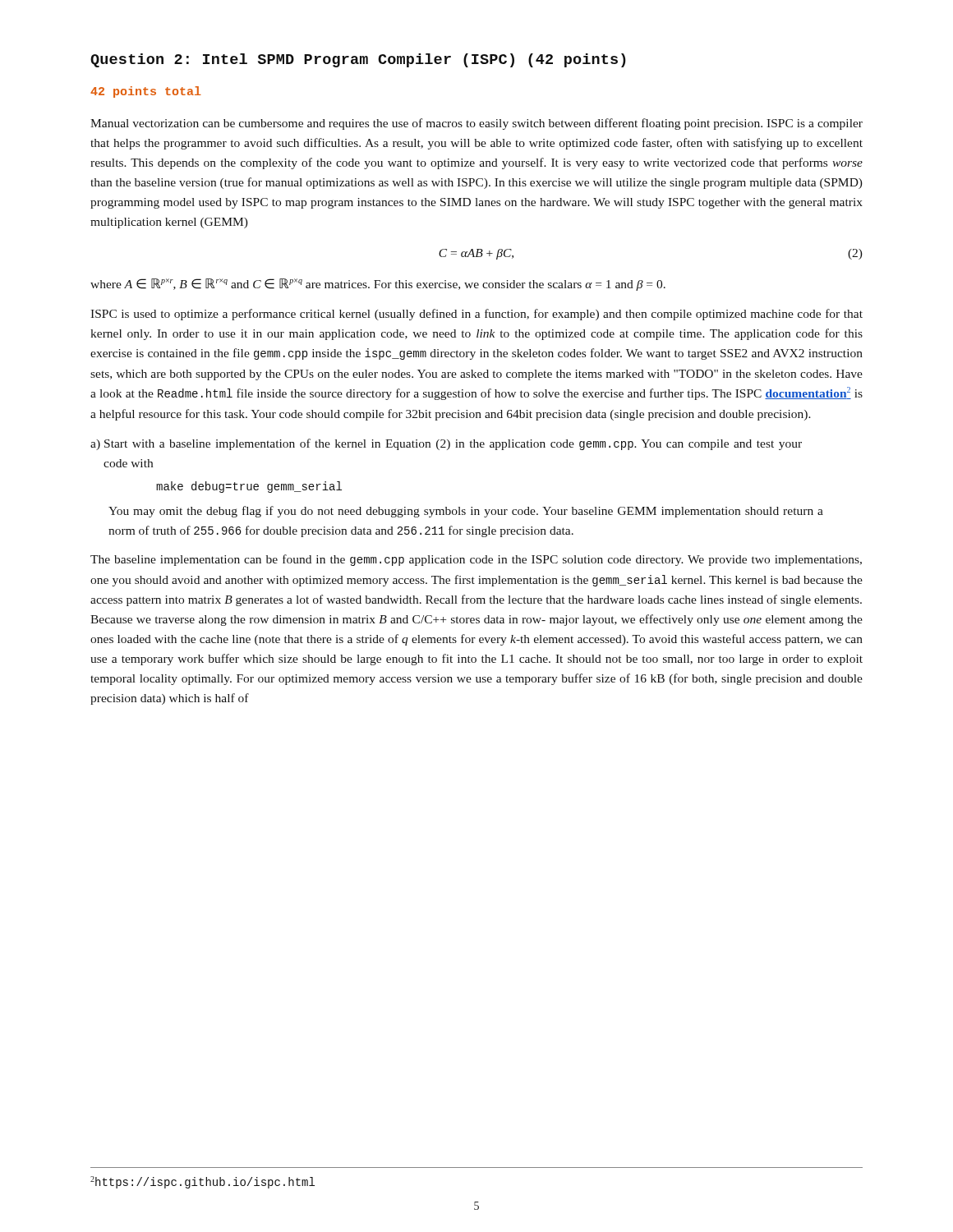This screenshot has width=953, height=1232.
Task: Select a footnote
Action: coord(203,1182)
